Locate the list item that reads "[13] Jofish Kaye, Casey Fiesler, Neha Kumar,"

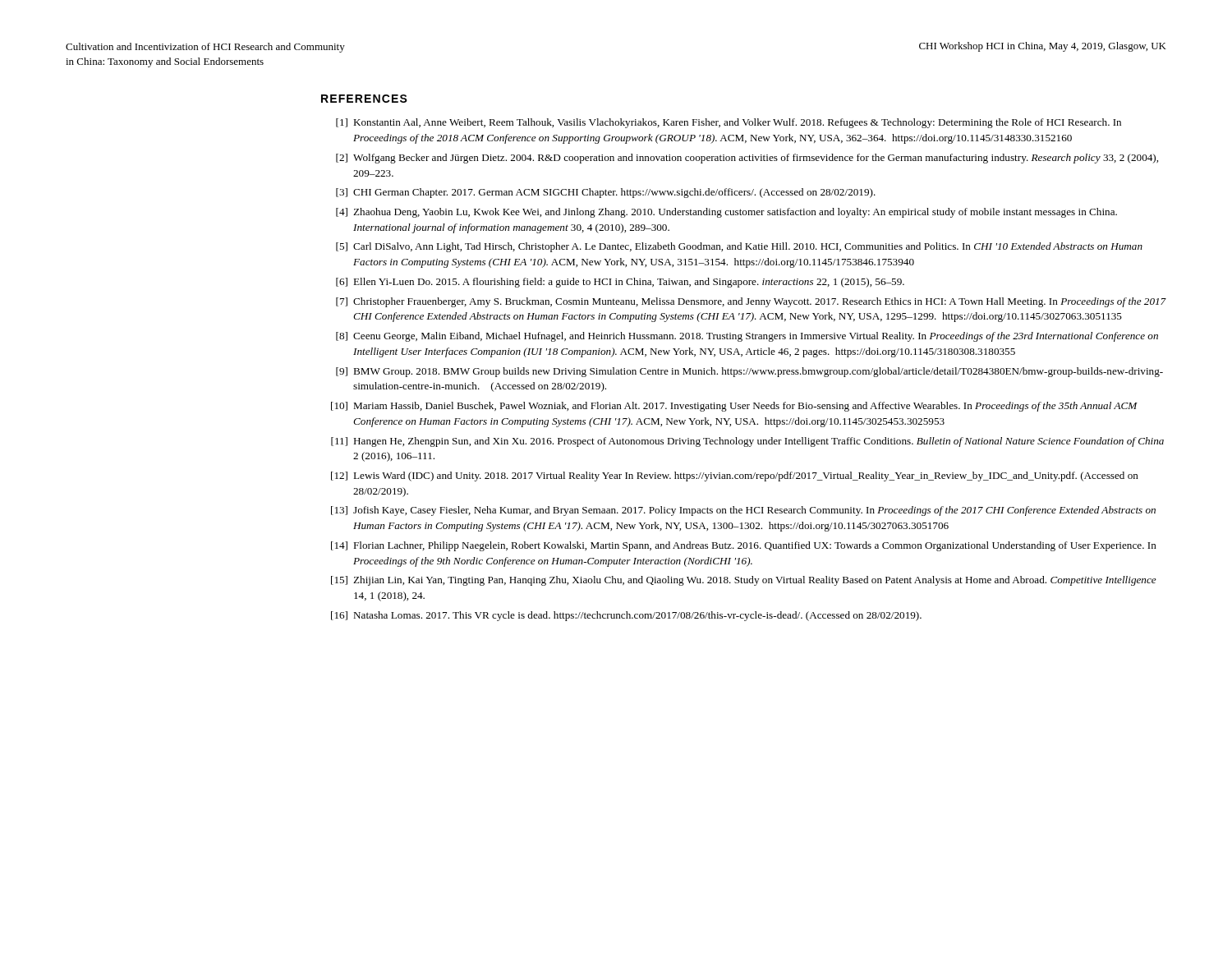pos(743,519)
